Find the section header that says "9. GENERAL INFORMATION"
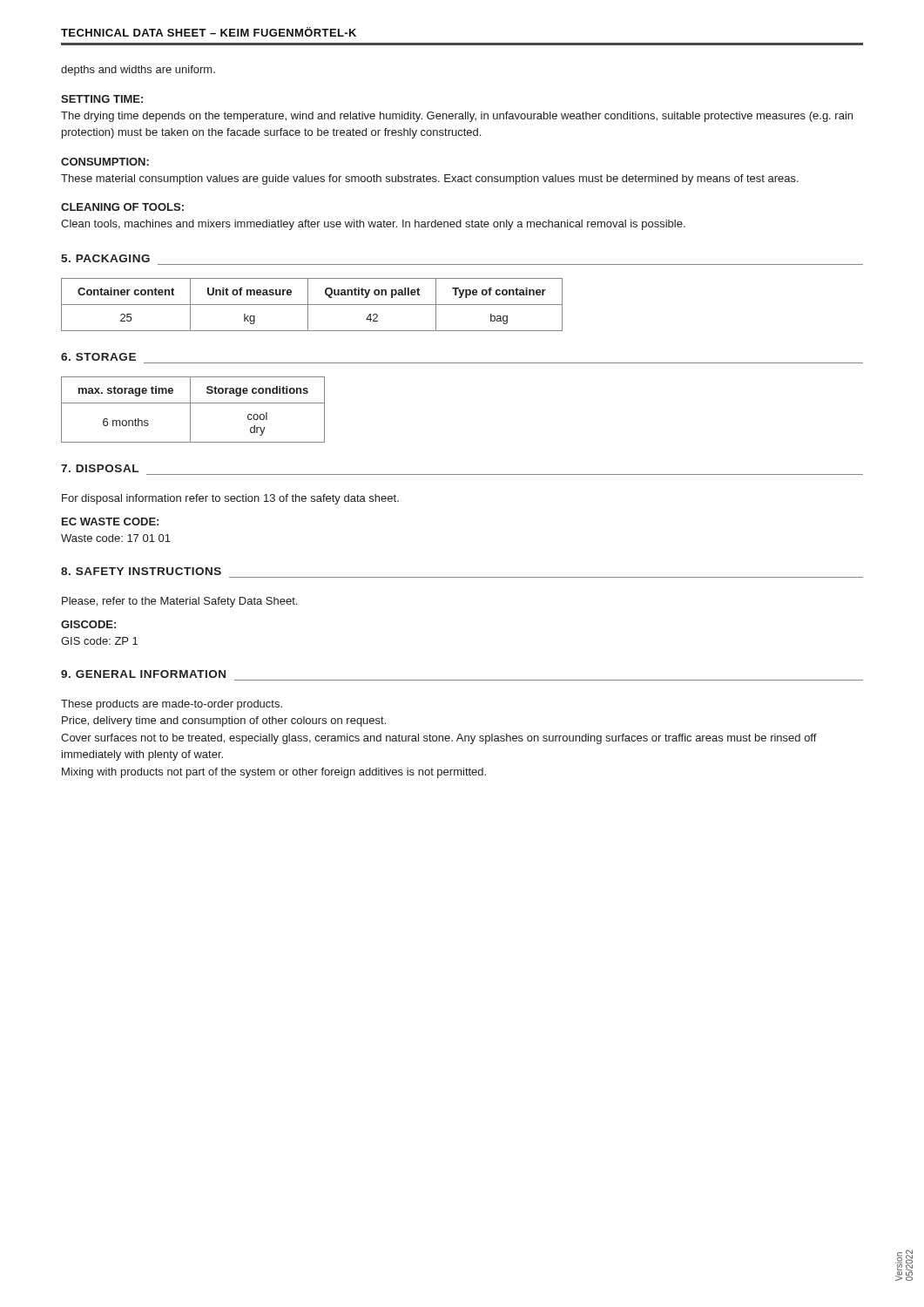The image size is (924, 1307). pos(144,673)
